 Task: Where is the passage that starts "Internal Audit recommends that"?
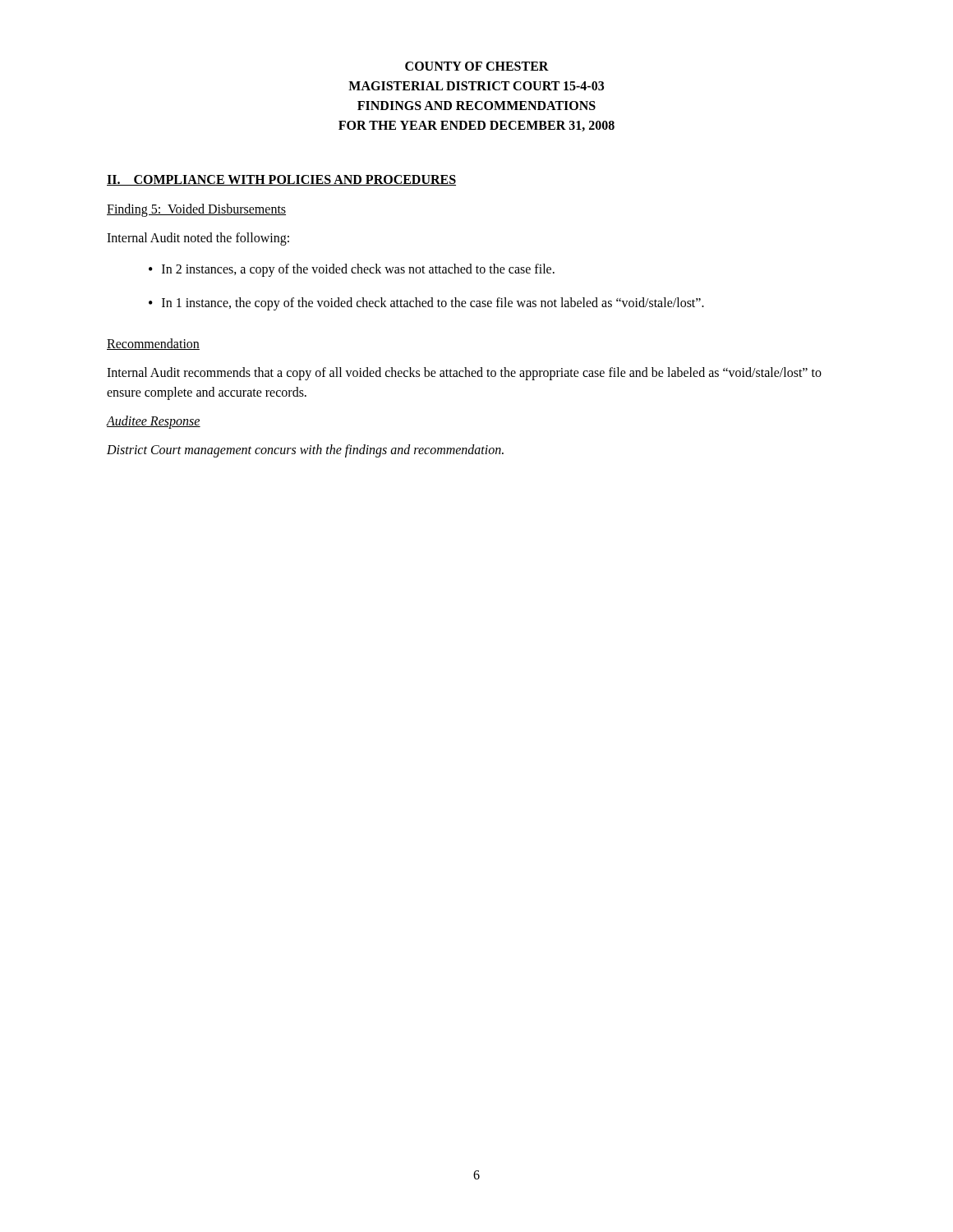464,383
